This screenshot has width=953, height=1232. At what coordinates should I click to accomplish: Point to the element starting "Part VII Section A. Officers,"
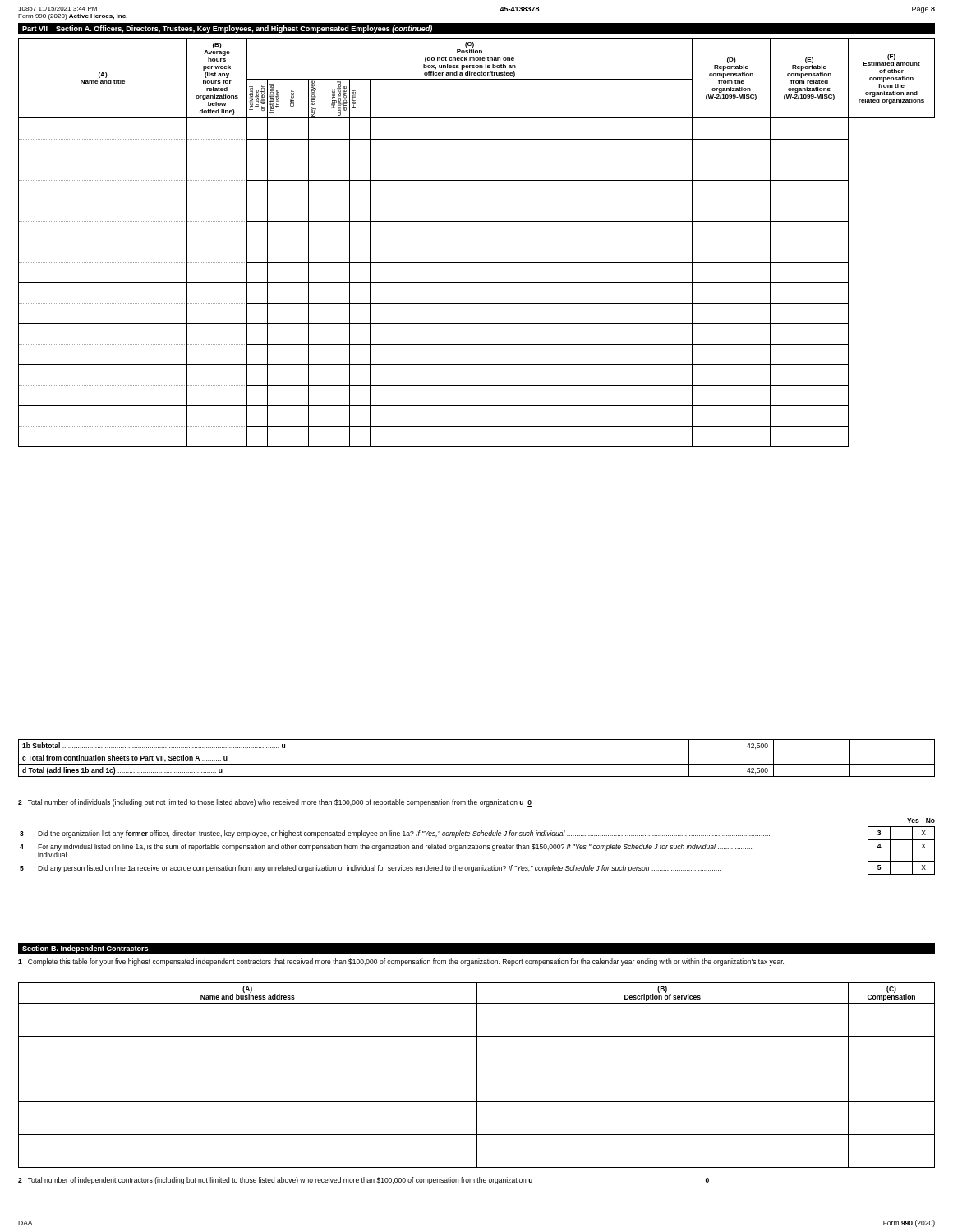click(227, 29)
